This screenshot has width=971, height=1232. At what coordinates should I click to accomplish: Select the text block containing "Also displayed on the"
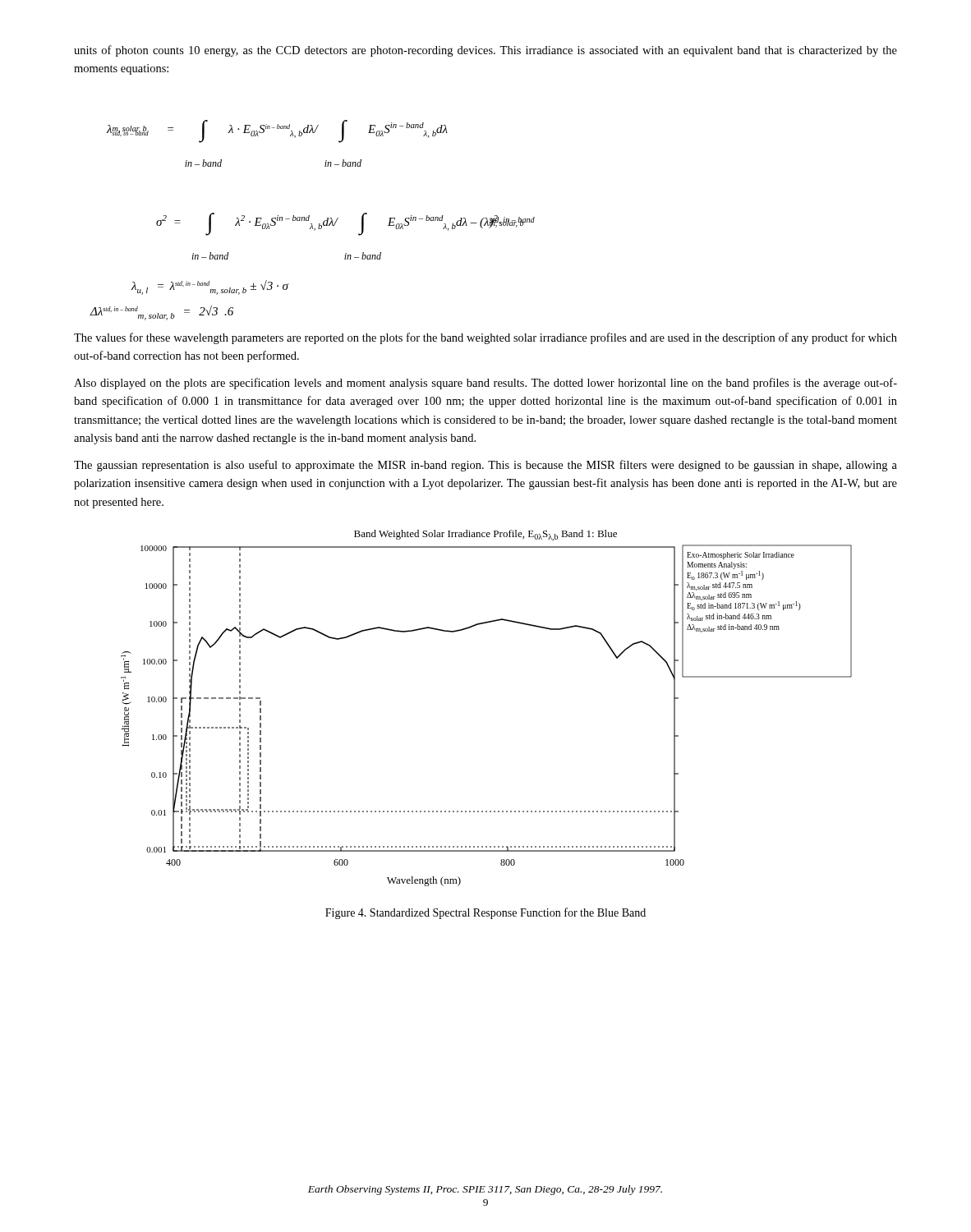click(486, 410)
